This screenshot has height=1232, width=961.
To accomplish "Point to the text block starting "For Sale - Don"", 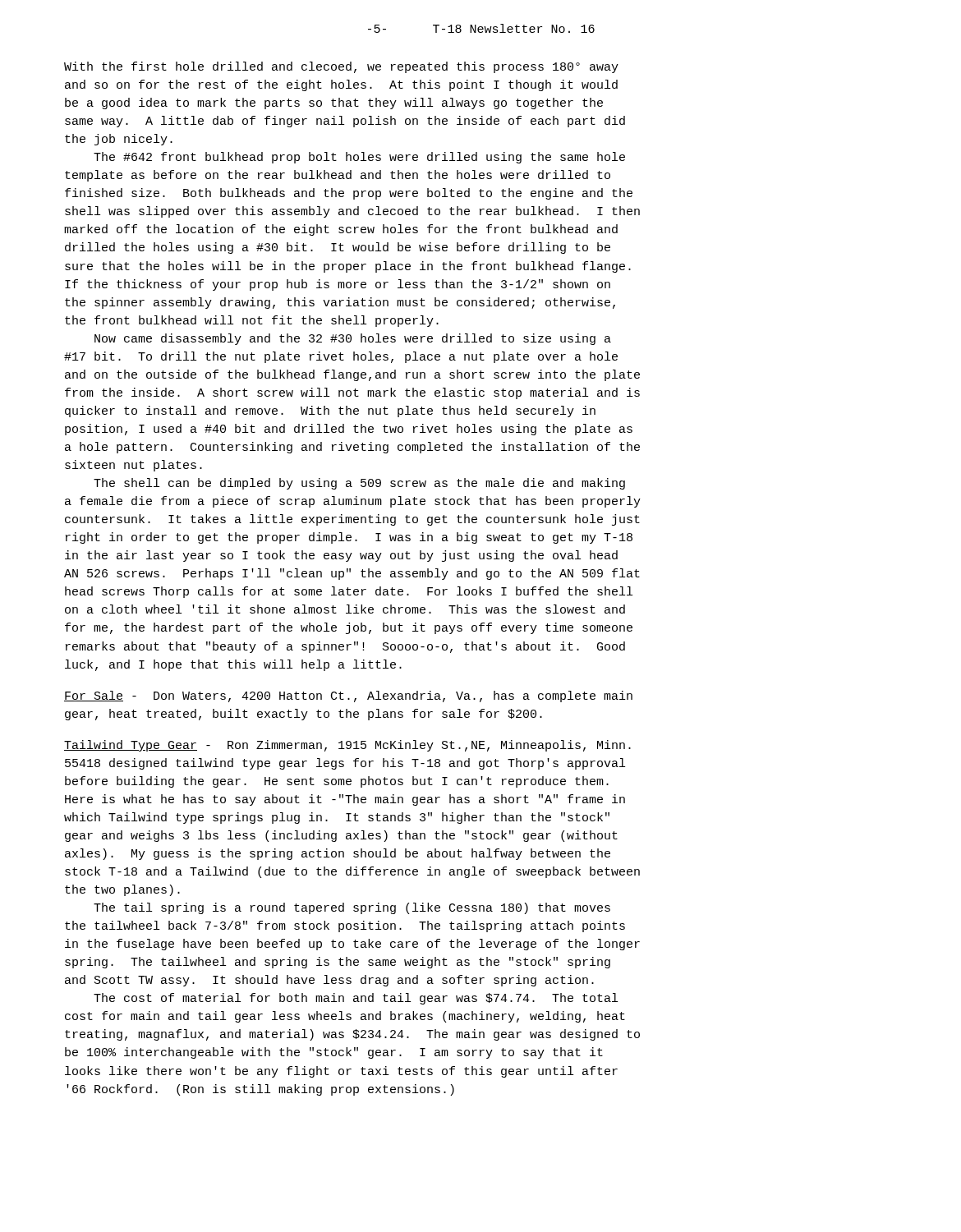I will pos(480,706).
